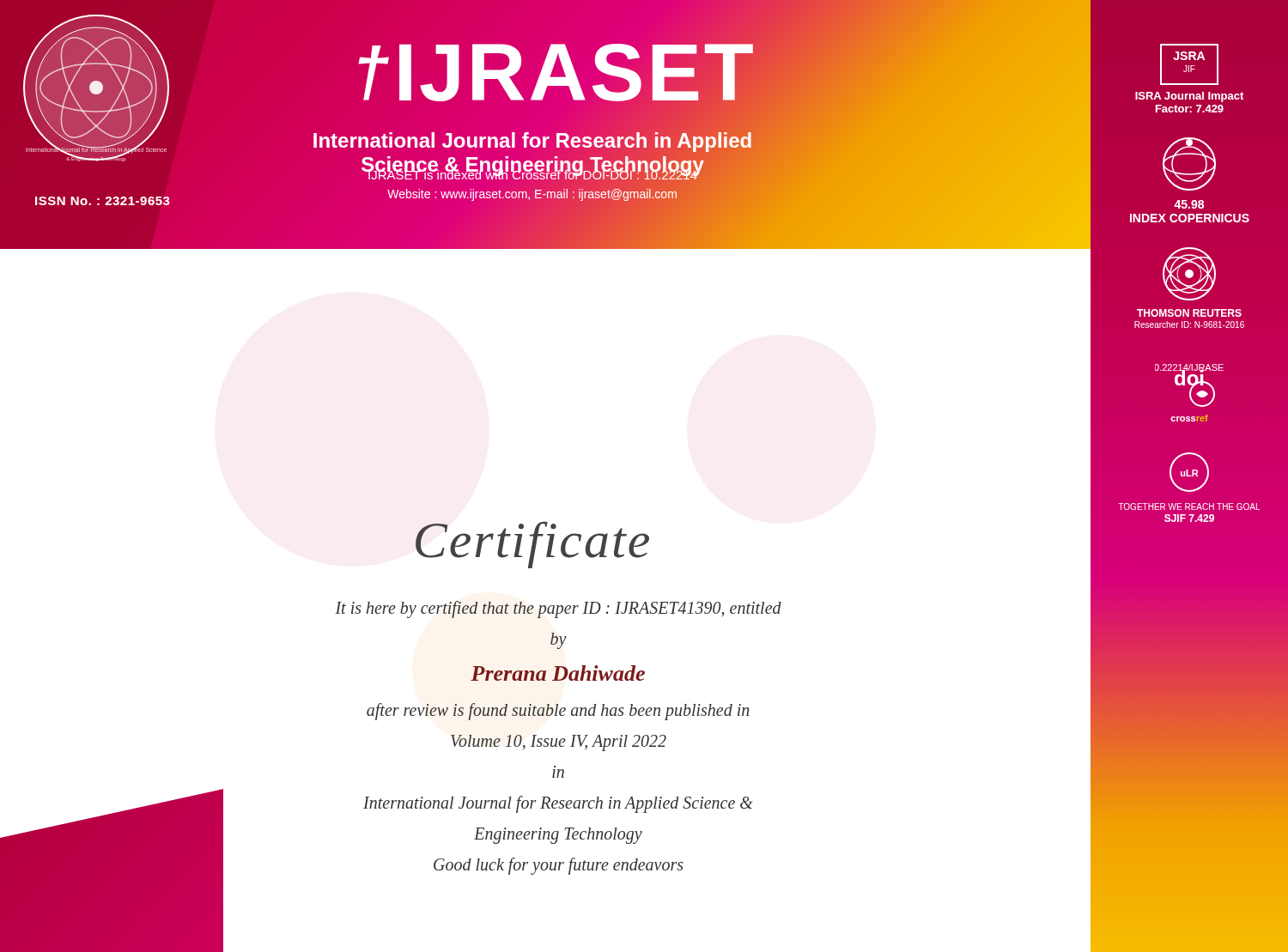Locate the text block starting "ISSN No. : 2321-9653"

[102, 200]
